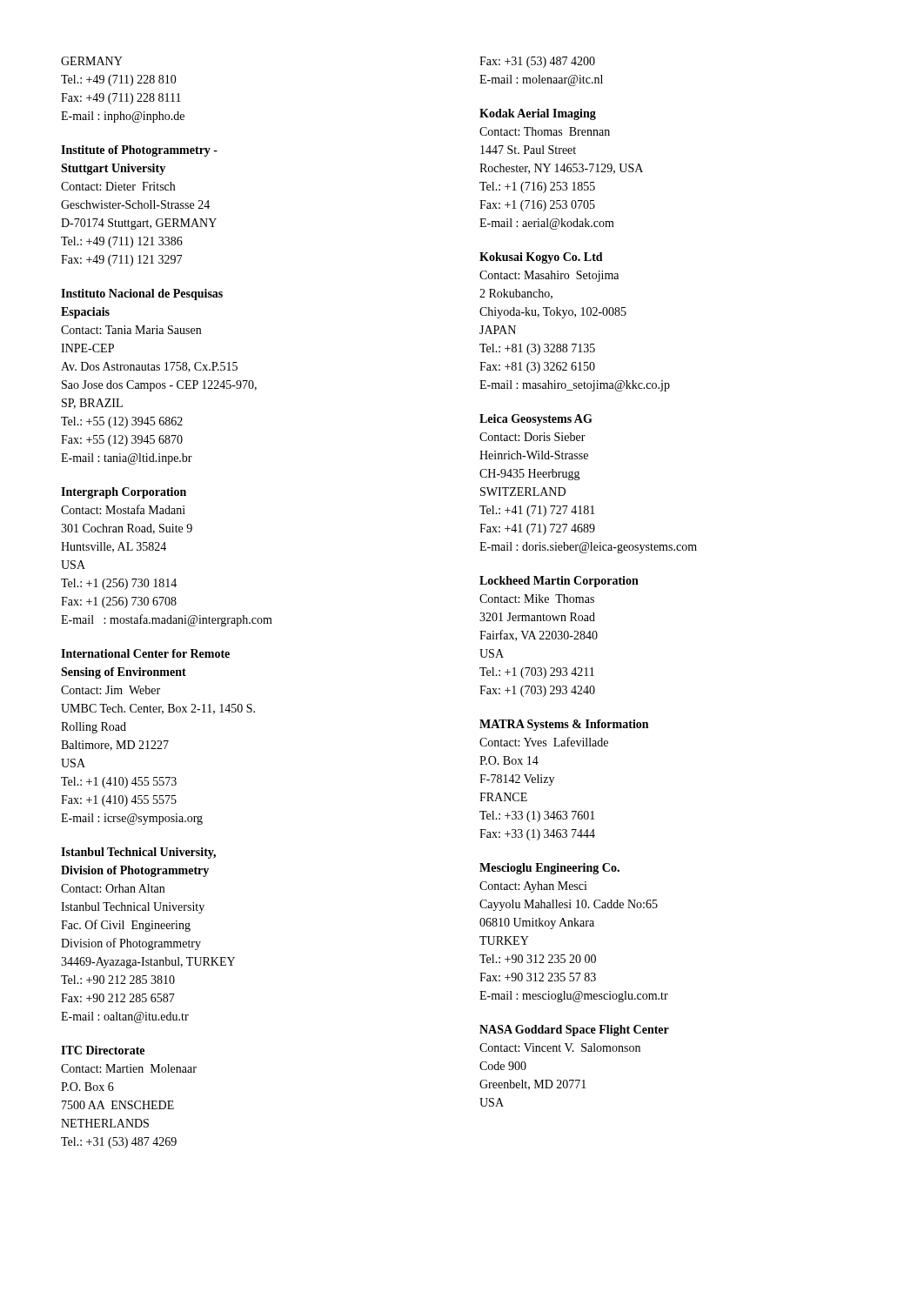This screenshot has width=924, height=1305.
Task: Select the text block starting "Leica Geosystems AG Contact:"
Action: point(536,420)
